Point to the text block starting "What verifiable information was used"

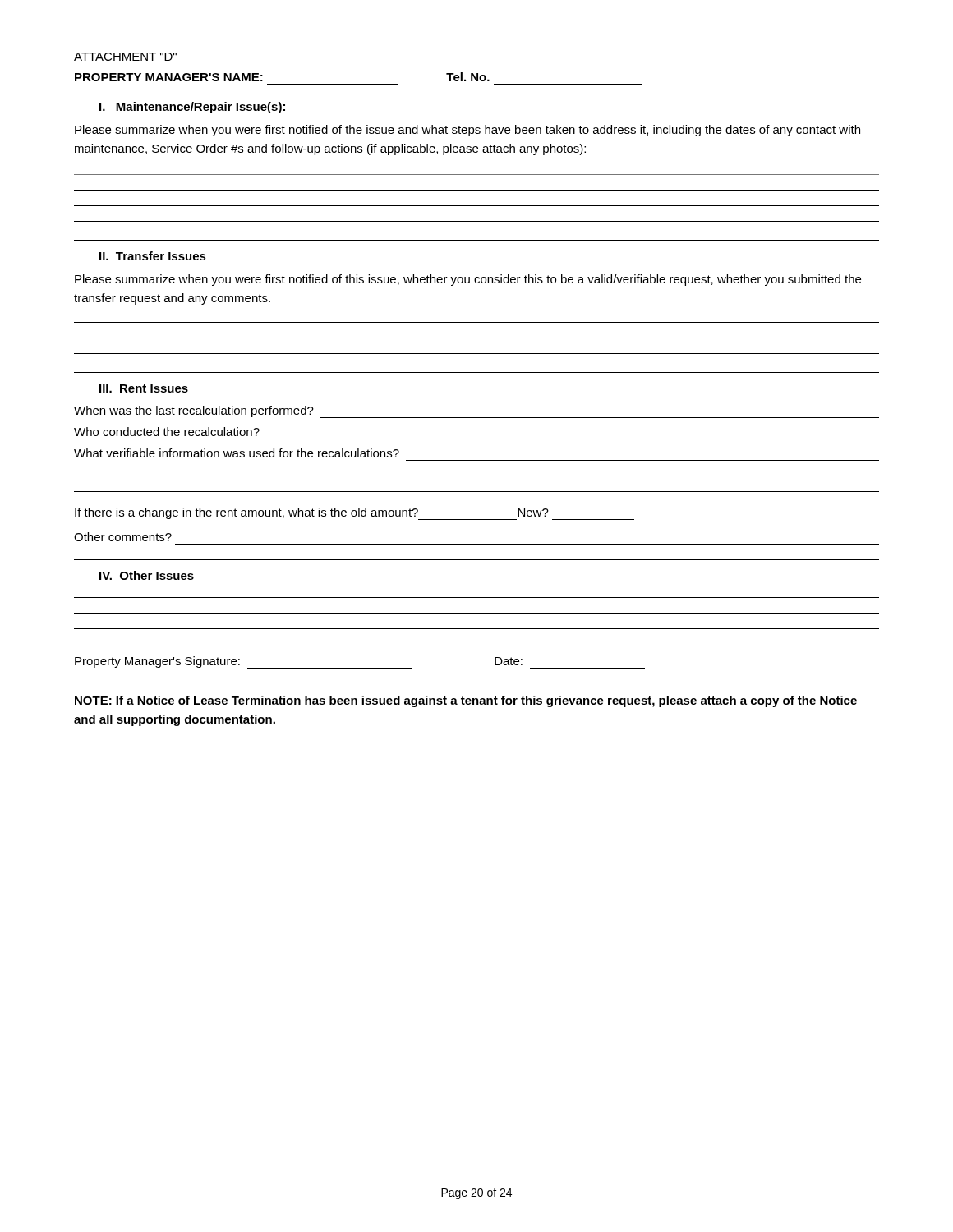476,453
